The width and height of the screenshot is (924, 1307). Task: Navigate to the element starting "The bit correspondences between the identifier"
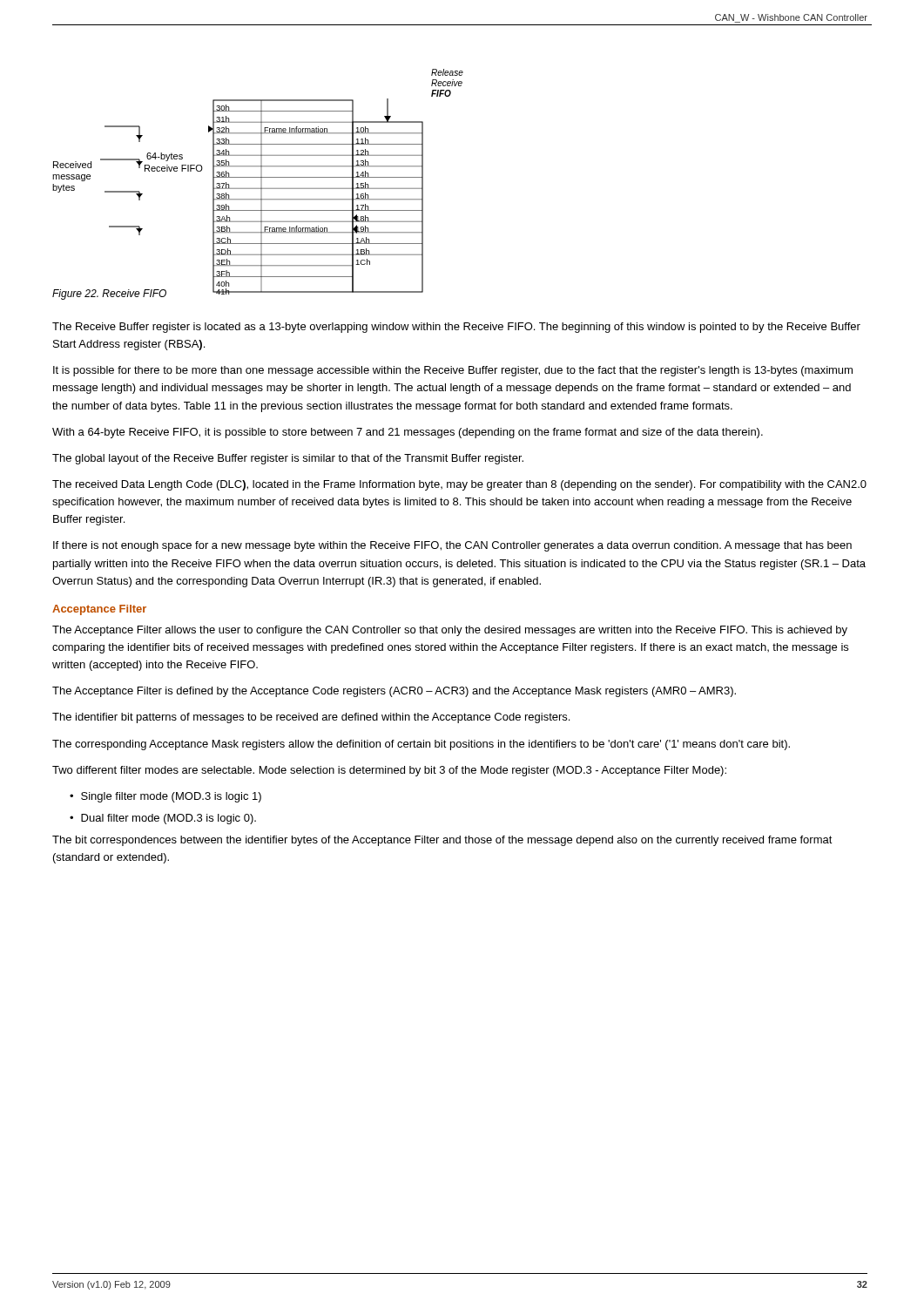460,849
